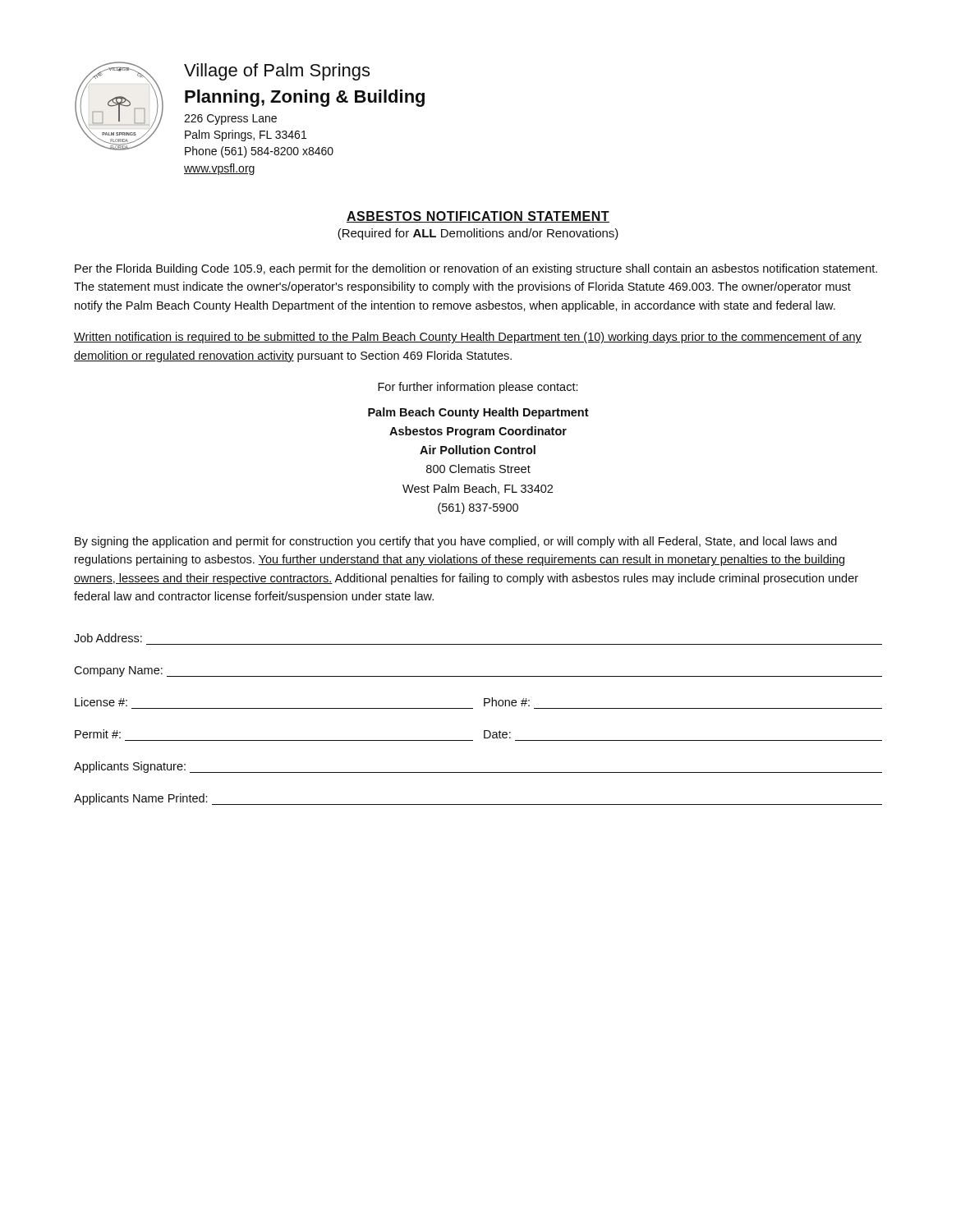The height and width of the screenshot is (1232, 956).
Task: Click where it says "Job Address:"
Action: pyautogui.click(x=478, y=638)
